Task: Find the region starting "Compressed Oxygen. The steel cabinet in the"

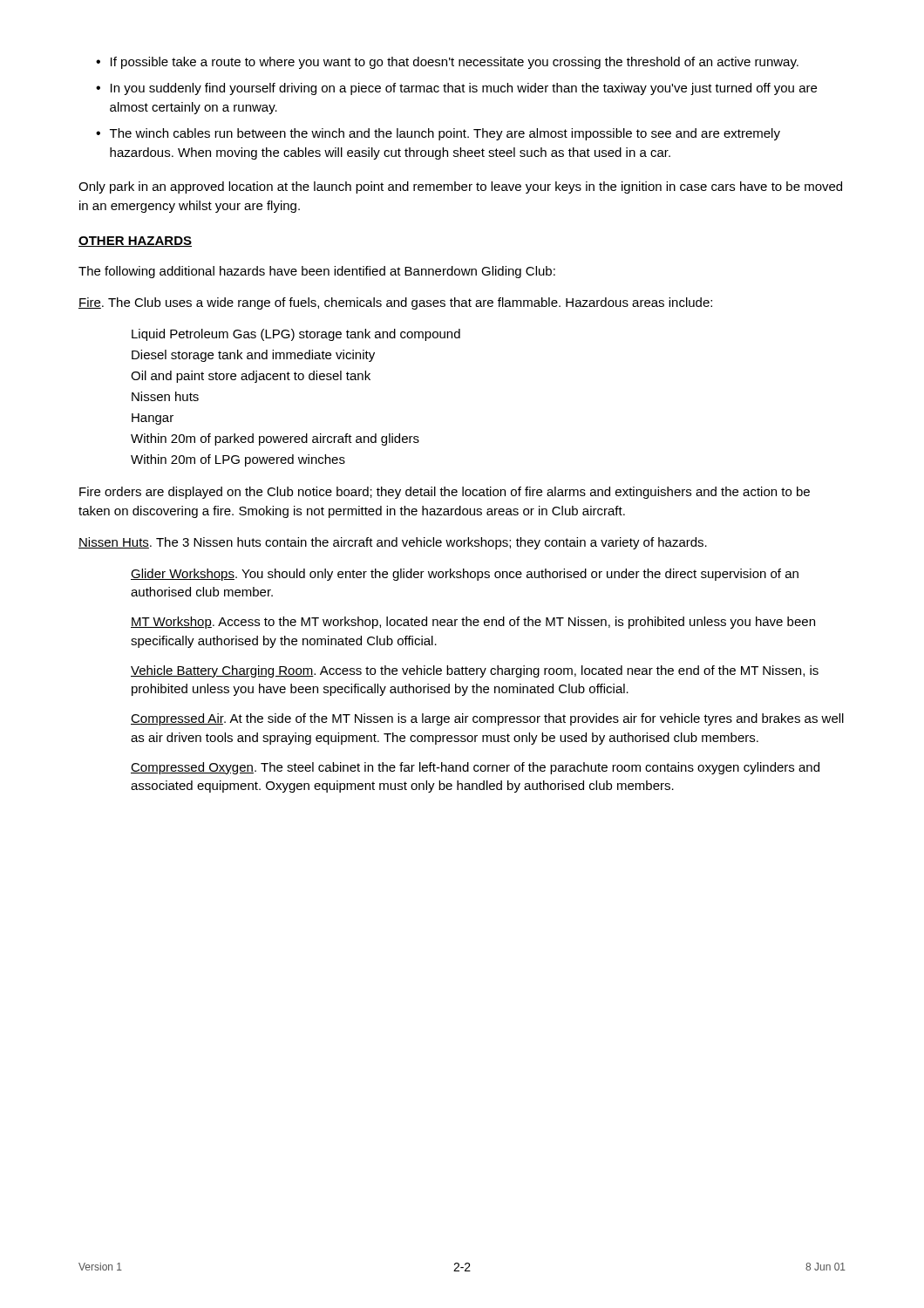Action: (x=476, y=776)
